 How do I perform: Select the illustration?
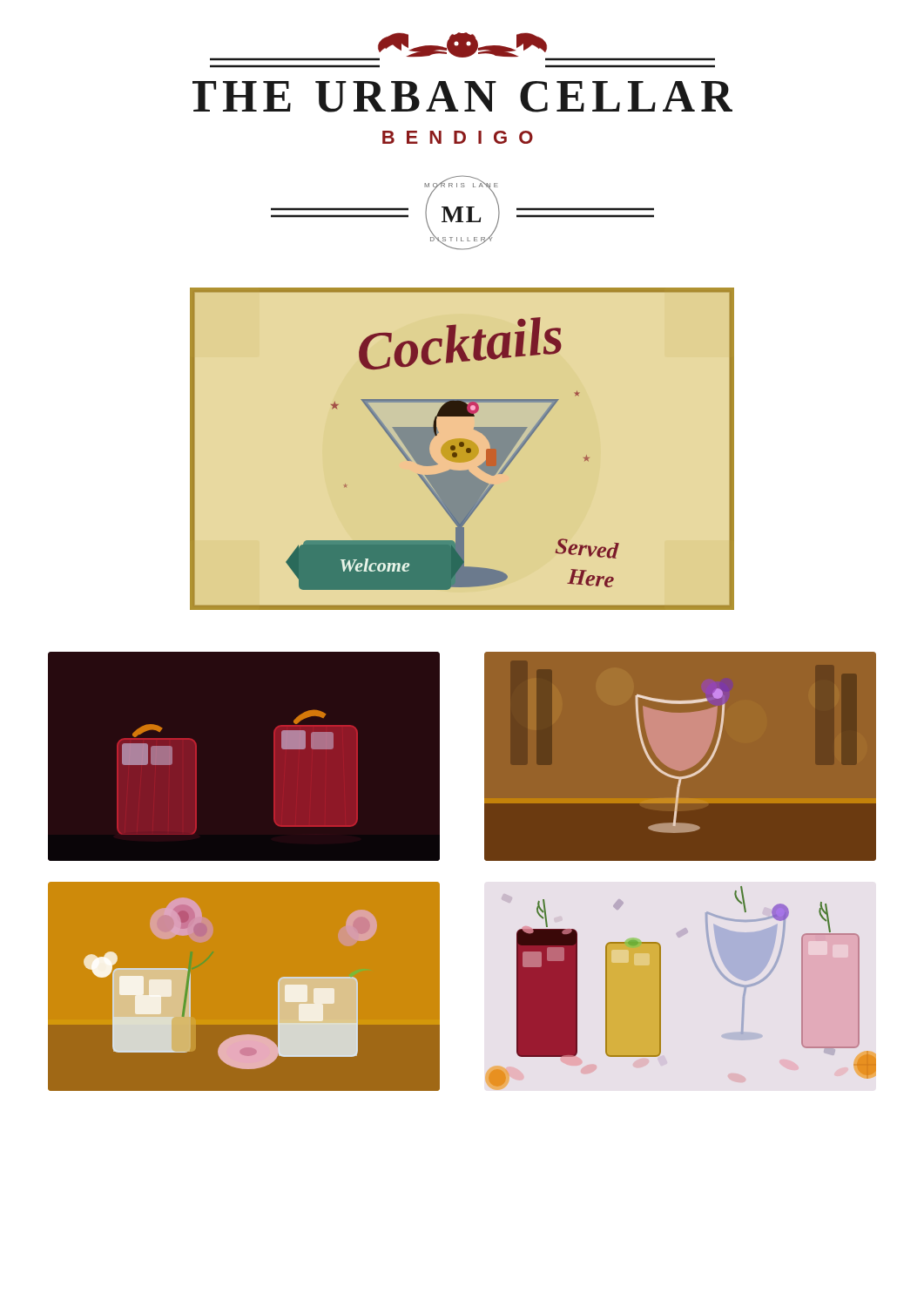pos(462,449)
